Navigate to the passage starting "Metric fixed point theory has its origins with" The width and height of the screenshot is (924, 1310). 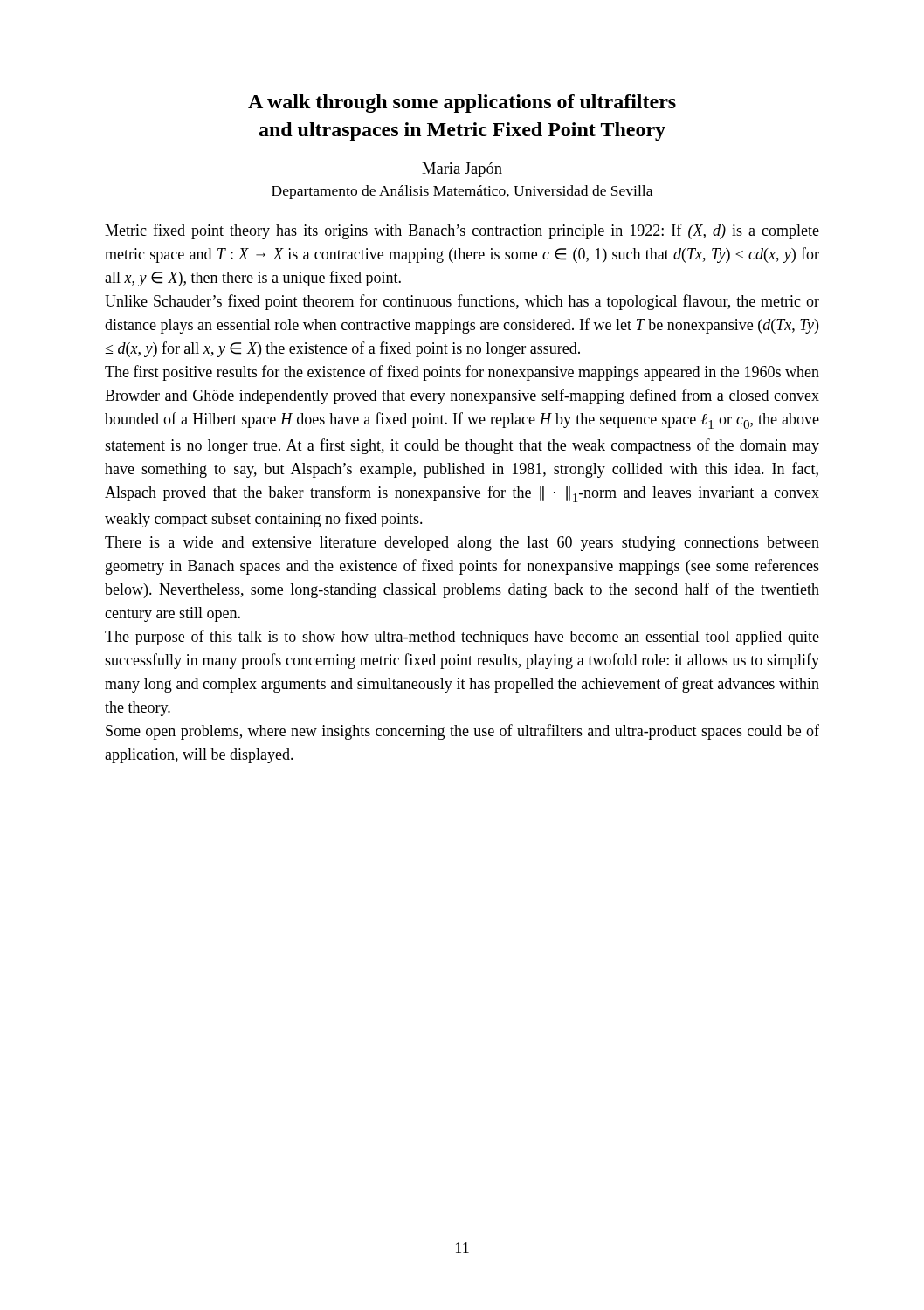[462, 493]
